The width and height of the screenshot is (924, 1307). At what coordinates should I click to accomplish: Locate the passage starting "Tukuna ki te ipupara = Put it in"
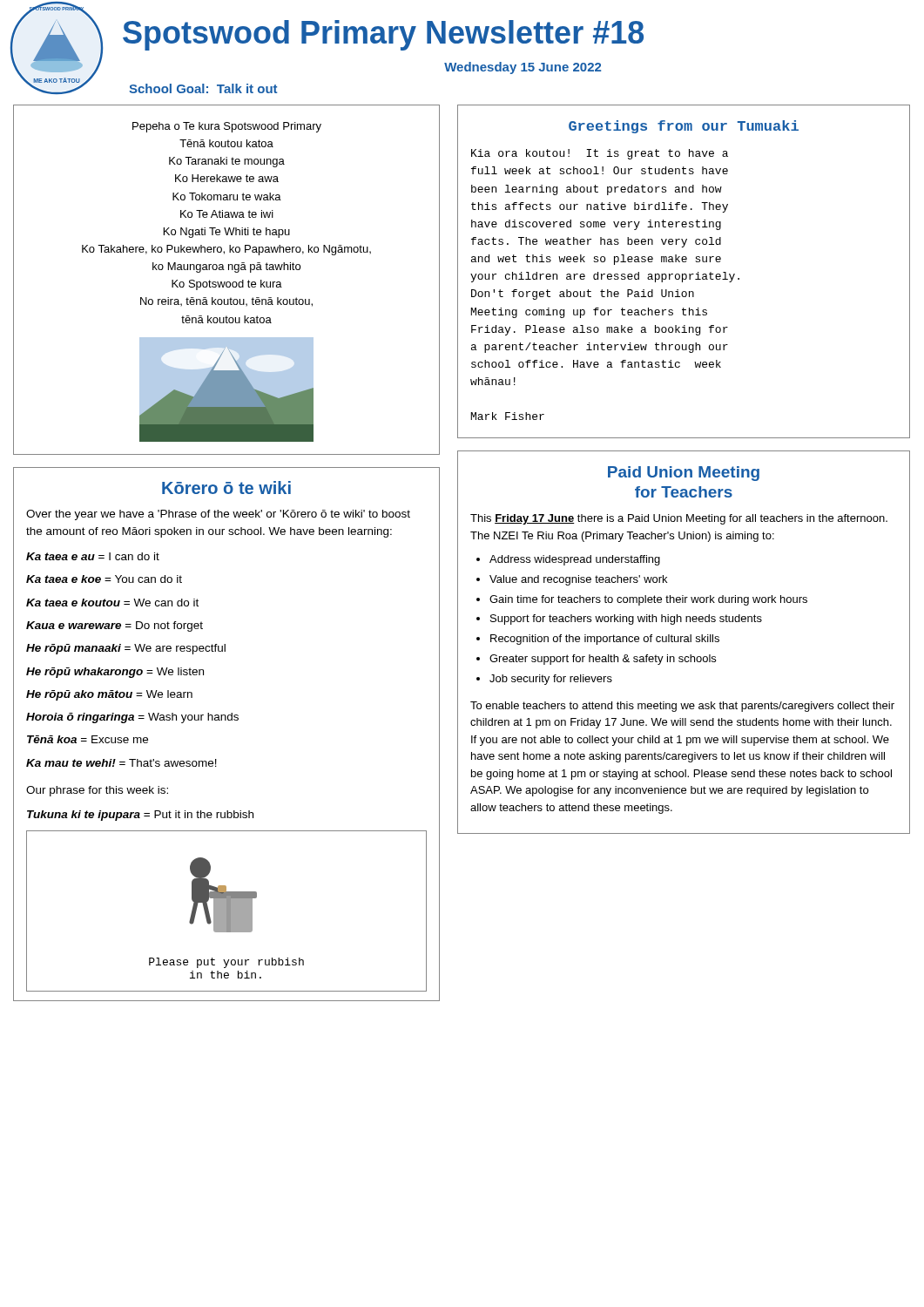click(x=140, y=814)
